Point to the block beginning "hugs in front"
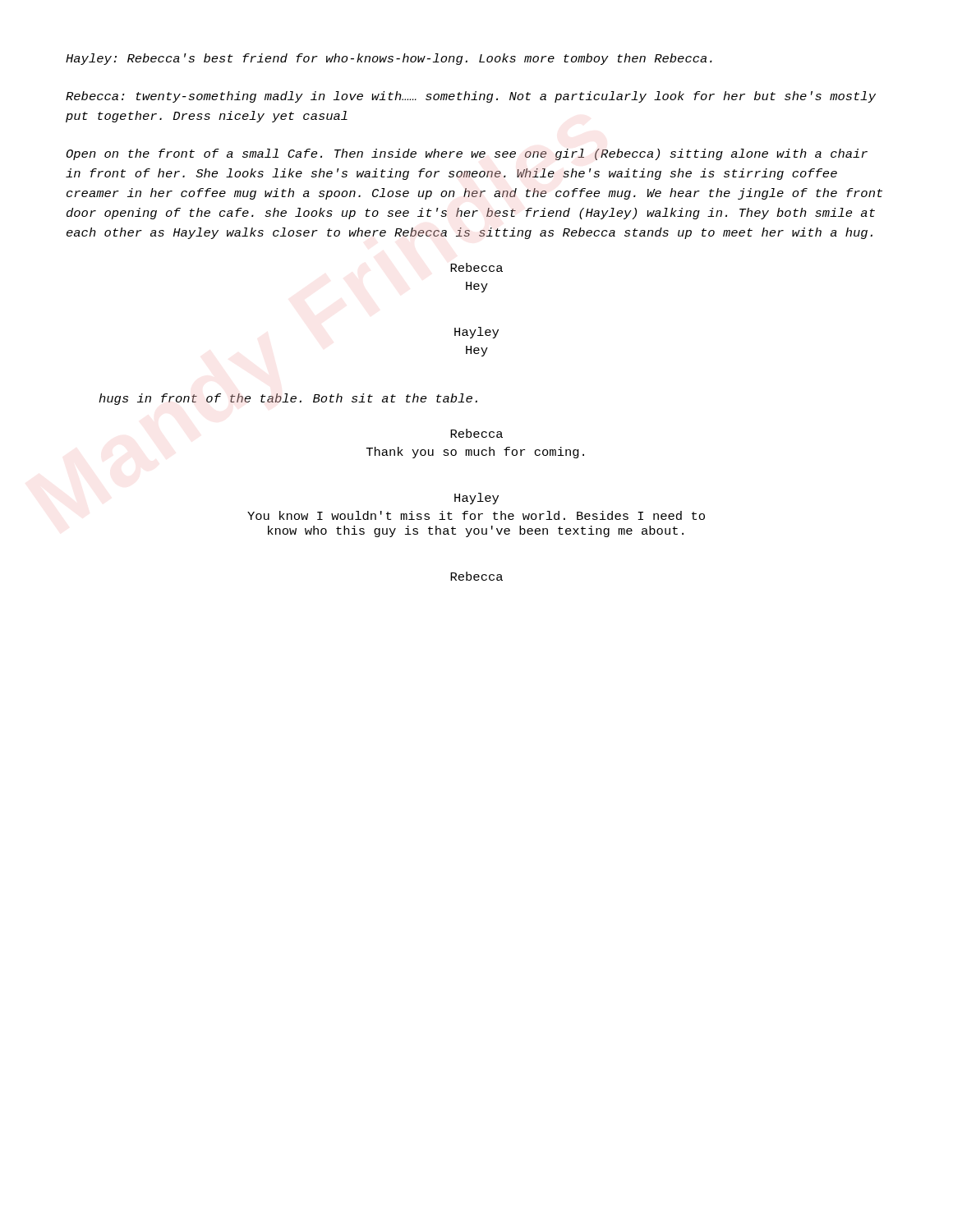The image size is (953, 1232). tap(290, 399)
